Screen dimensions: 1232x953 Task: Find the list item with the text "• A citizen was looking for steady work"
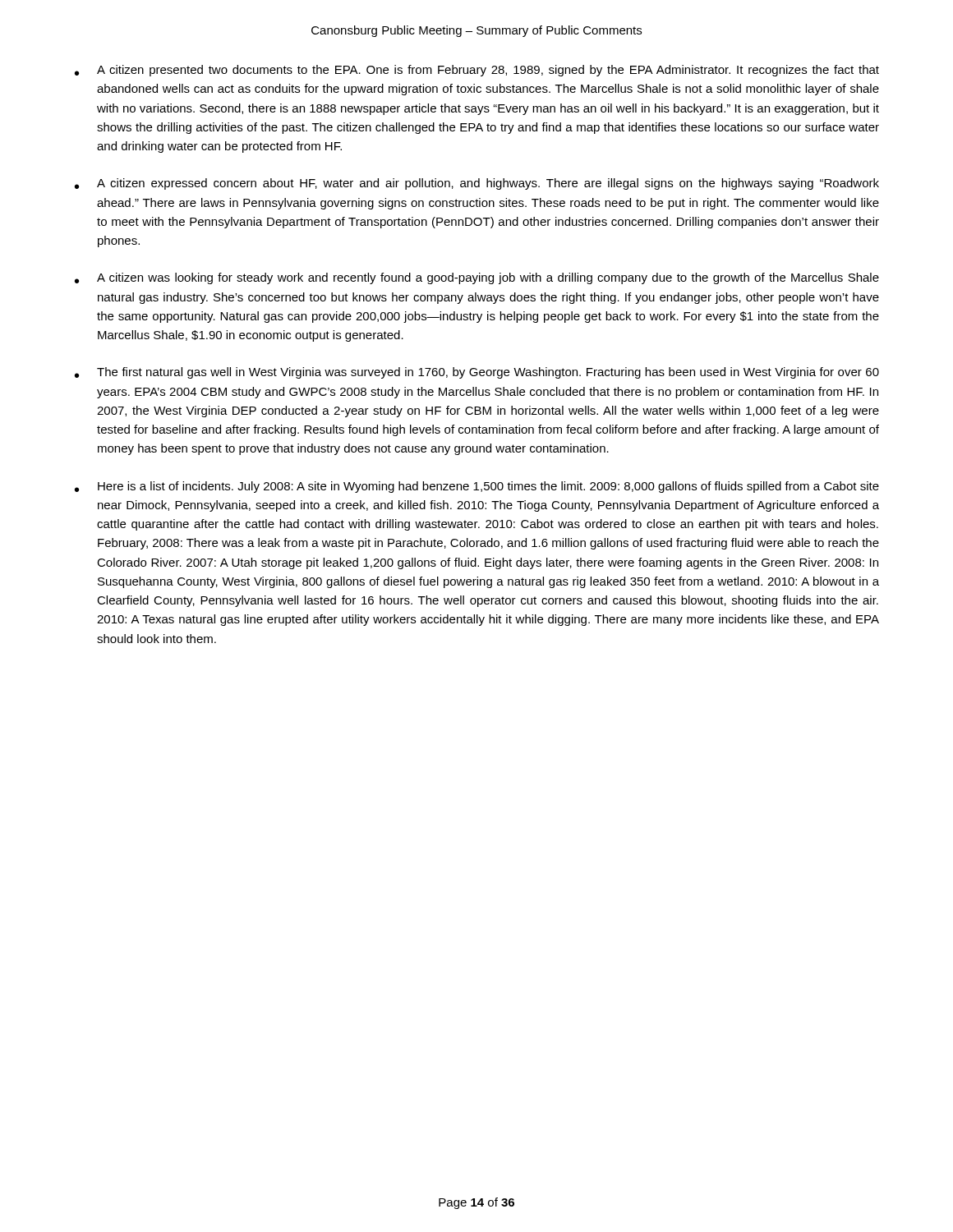476,306
